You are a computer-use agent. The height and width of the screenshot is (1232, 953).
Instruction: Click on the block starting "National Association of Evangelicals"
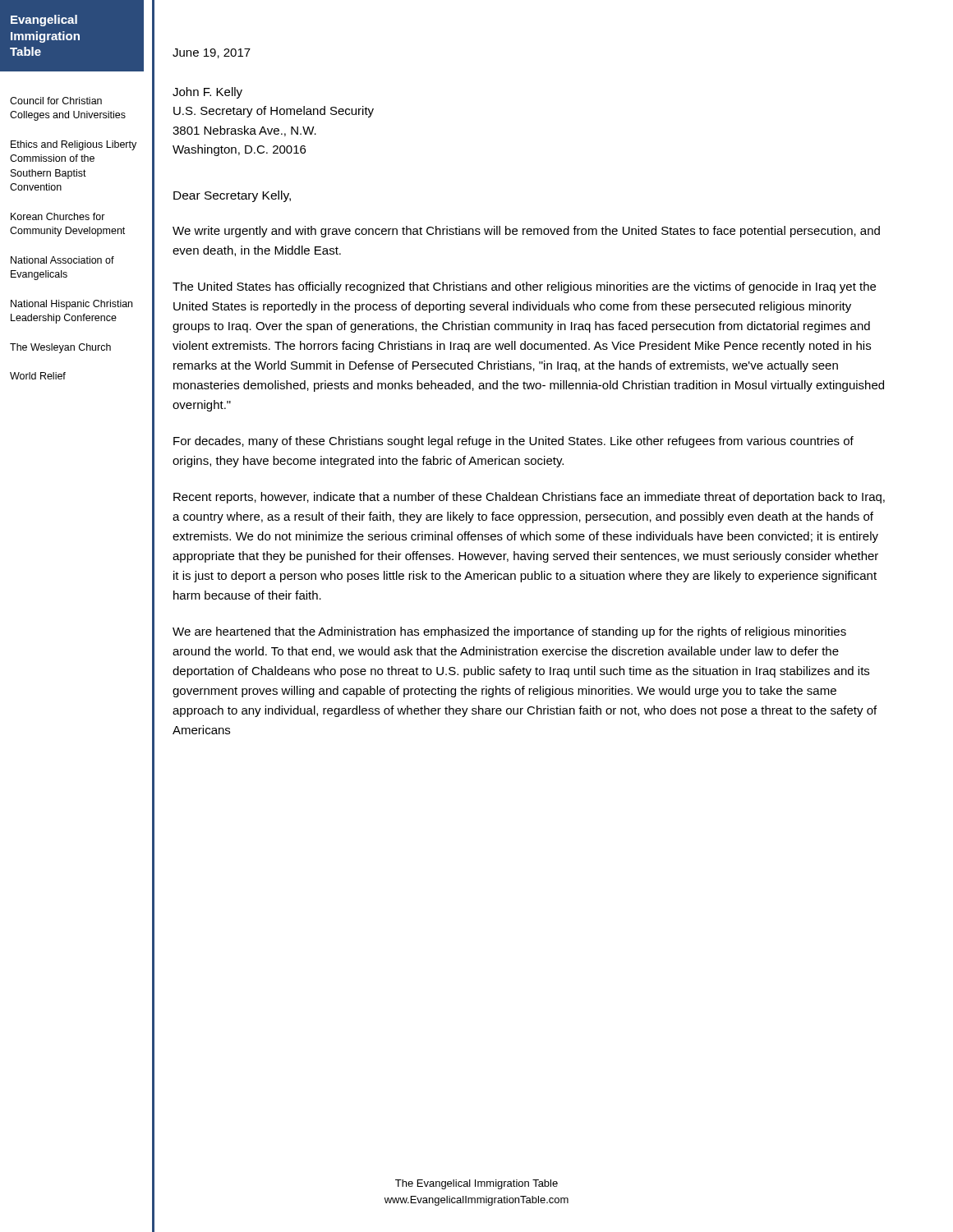point(62,267)
